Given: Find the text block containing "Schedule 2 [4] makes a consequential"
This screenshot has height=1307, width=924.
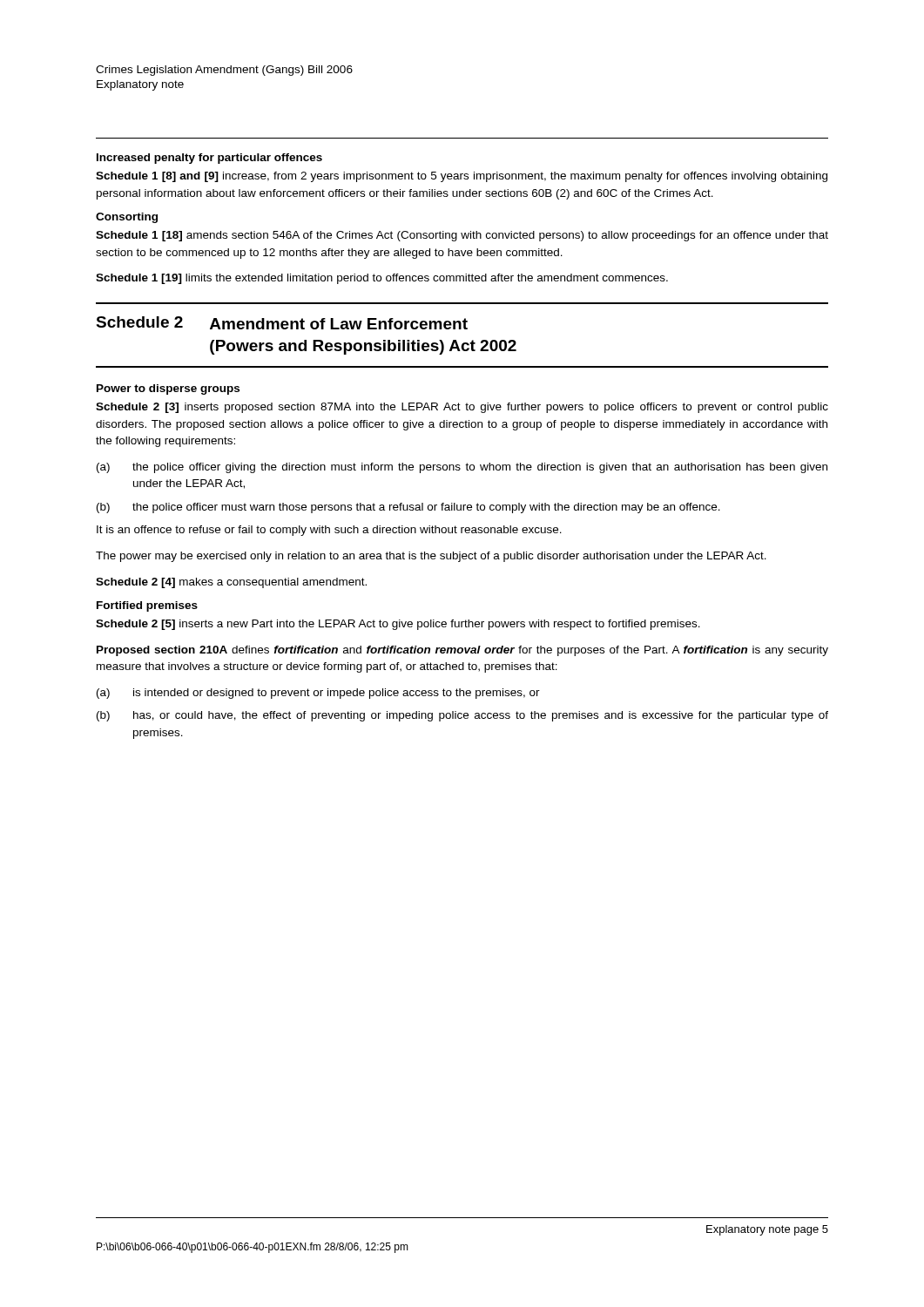Looking at the screenshot, I should tap(232, 581).
